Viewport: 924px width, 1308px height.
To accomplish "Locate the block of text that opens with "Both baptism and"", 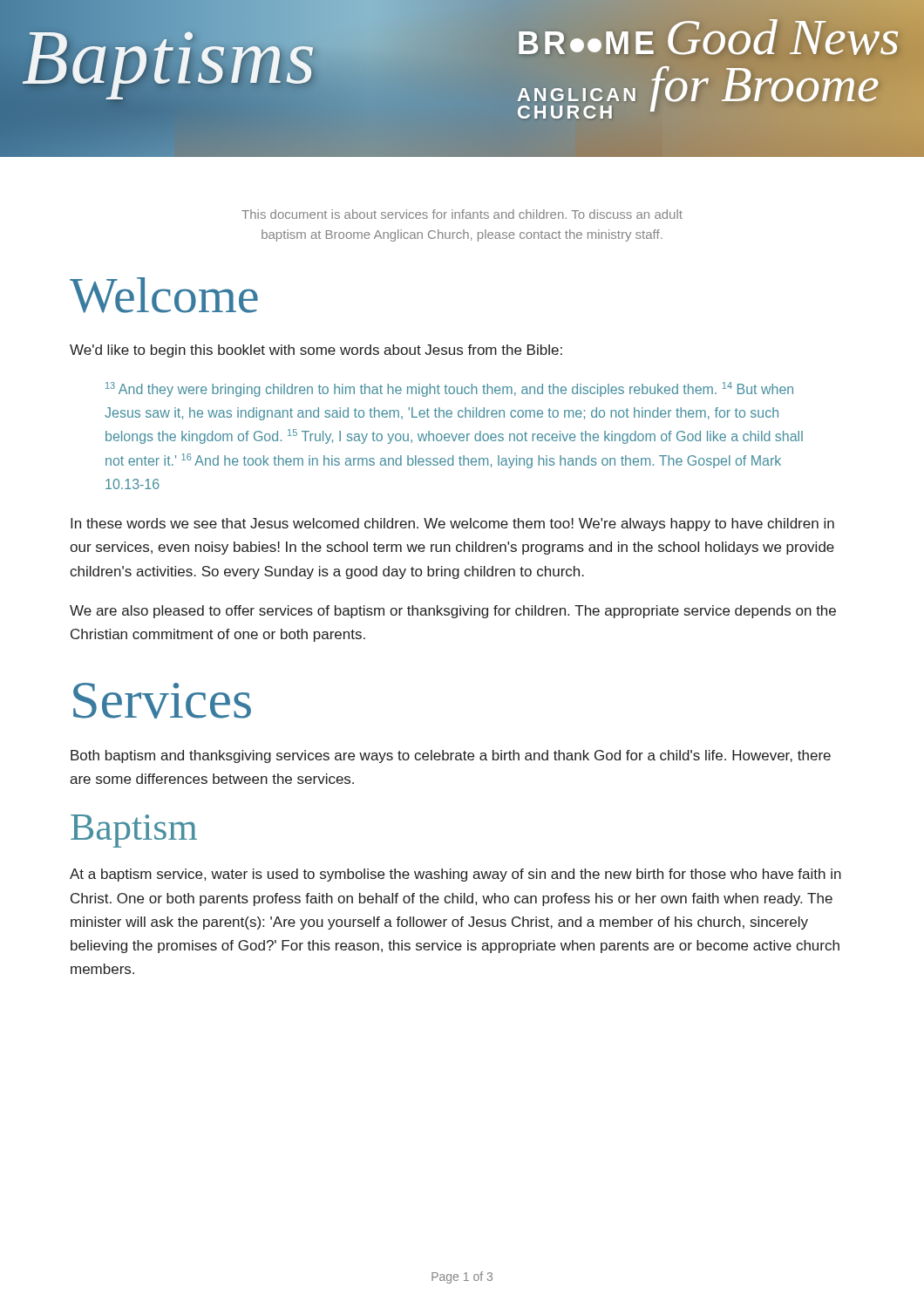I will click(450, 768).
